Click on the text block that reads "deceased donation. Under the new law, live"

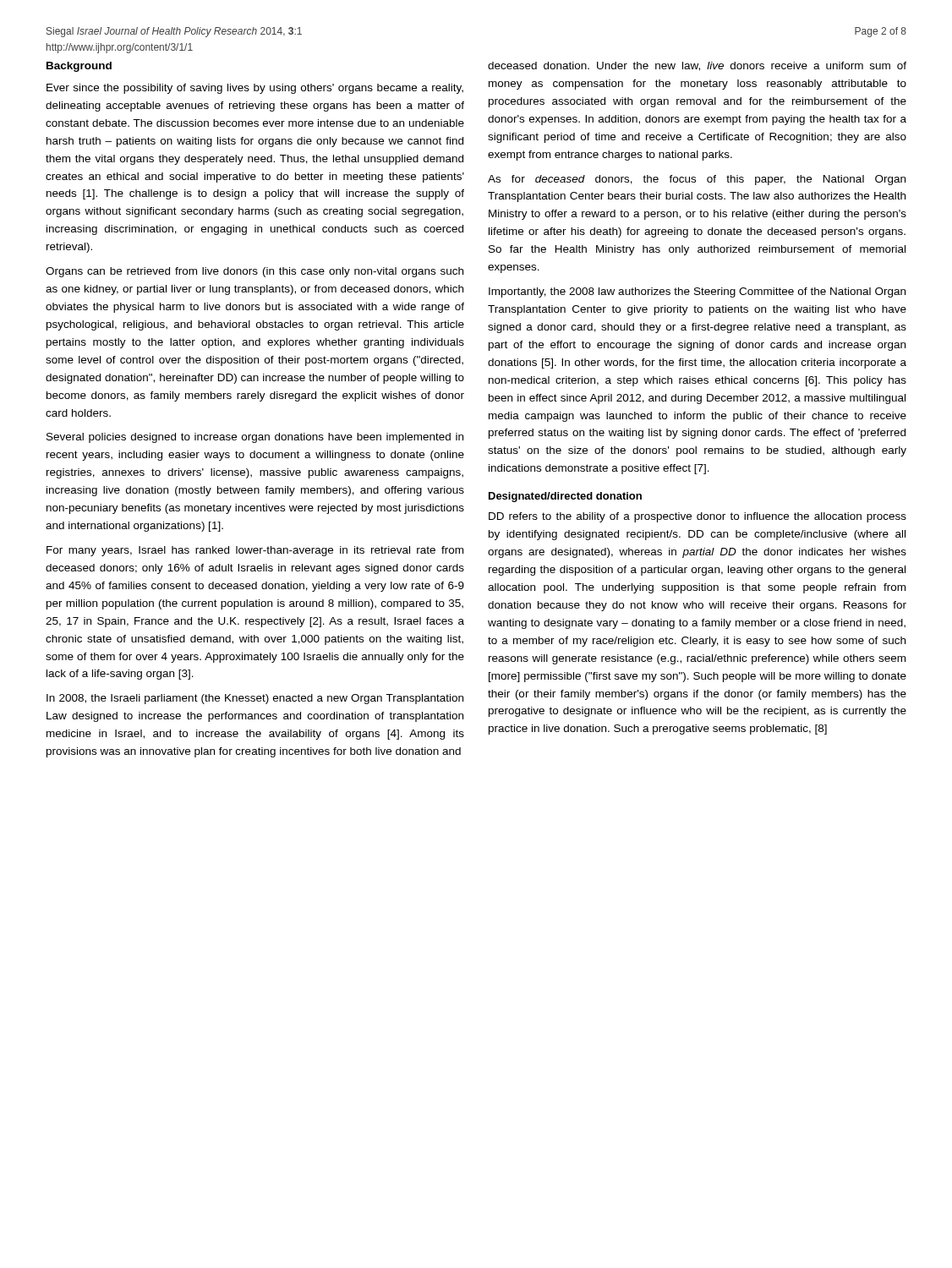pos(697,398)
